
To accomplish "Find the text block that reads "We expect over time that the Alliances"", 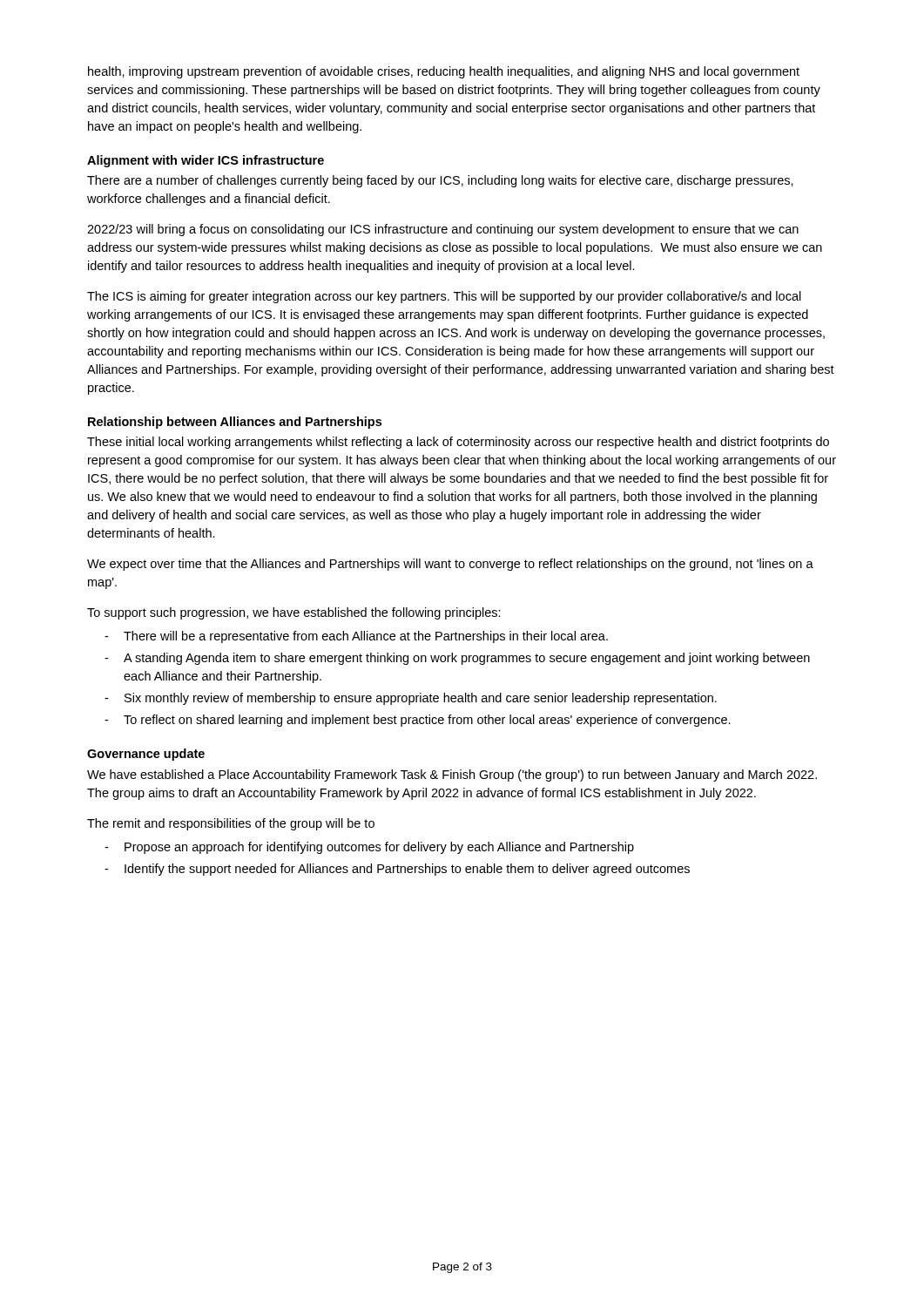I will pyautogui.click(x=450, y=573).
